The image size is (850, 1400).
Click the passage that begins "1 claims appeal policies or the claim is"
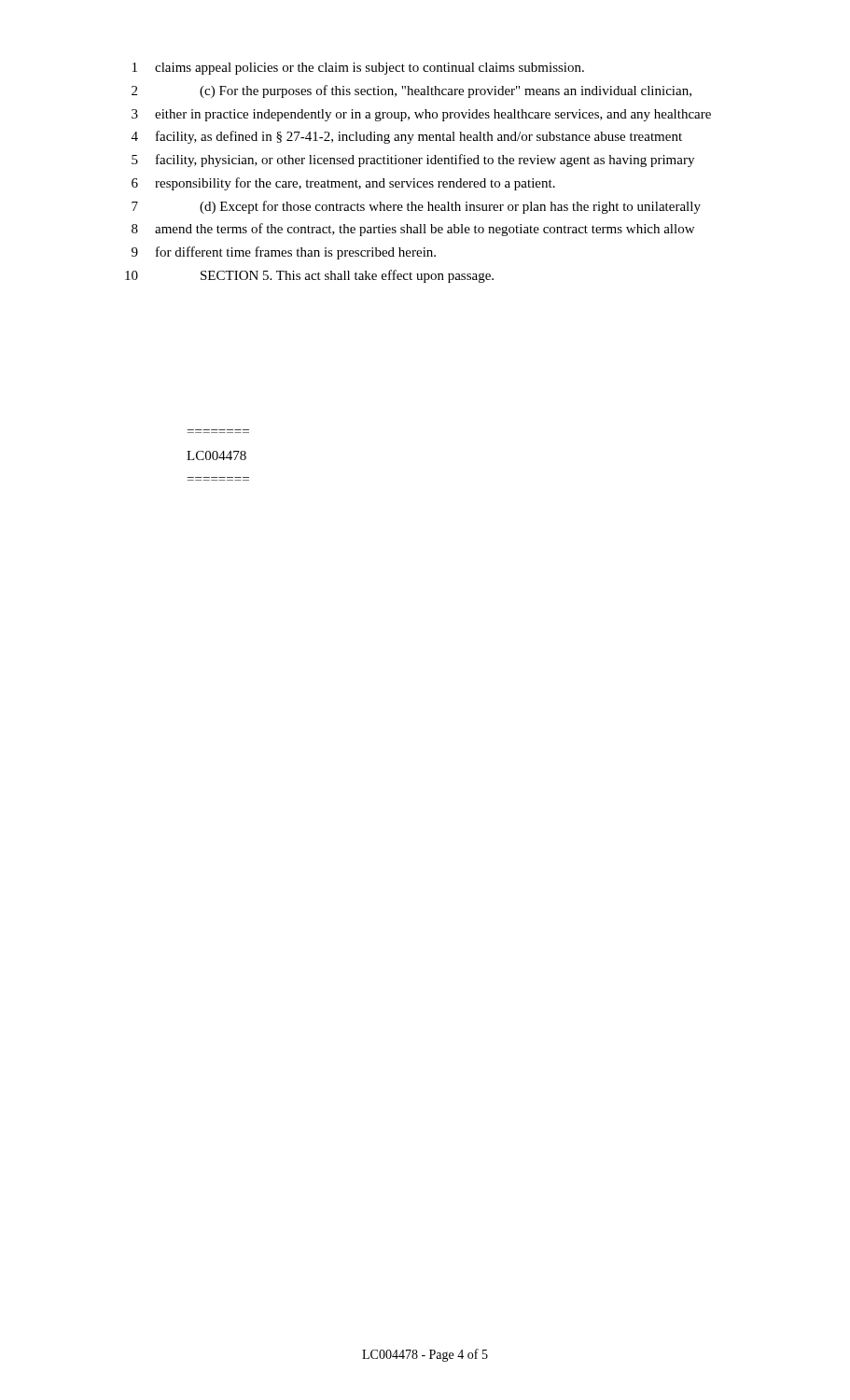444,68
